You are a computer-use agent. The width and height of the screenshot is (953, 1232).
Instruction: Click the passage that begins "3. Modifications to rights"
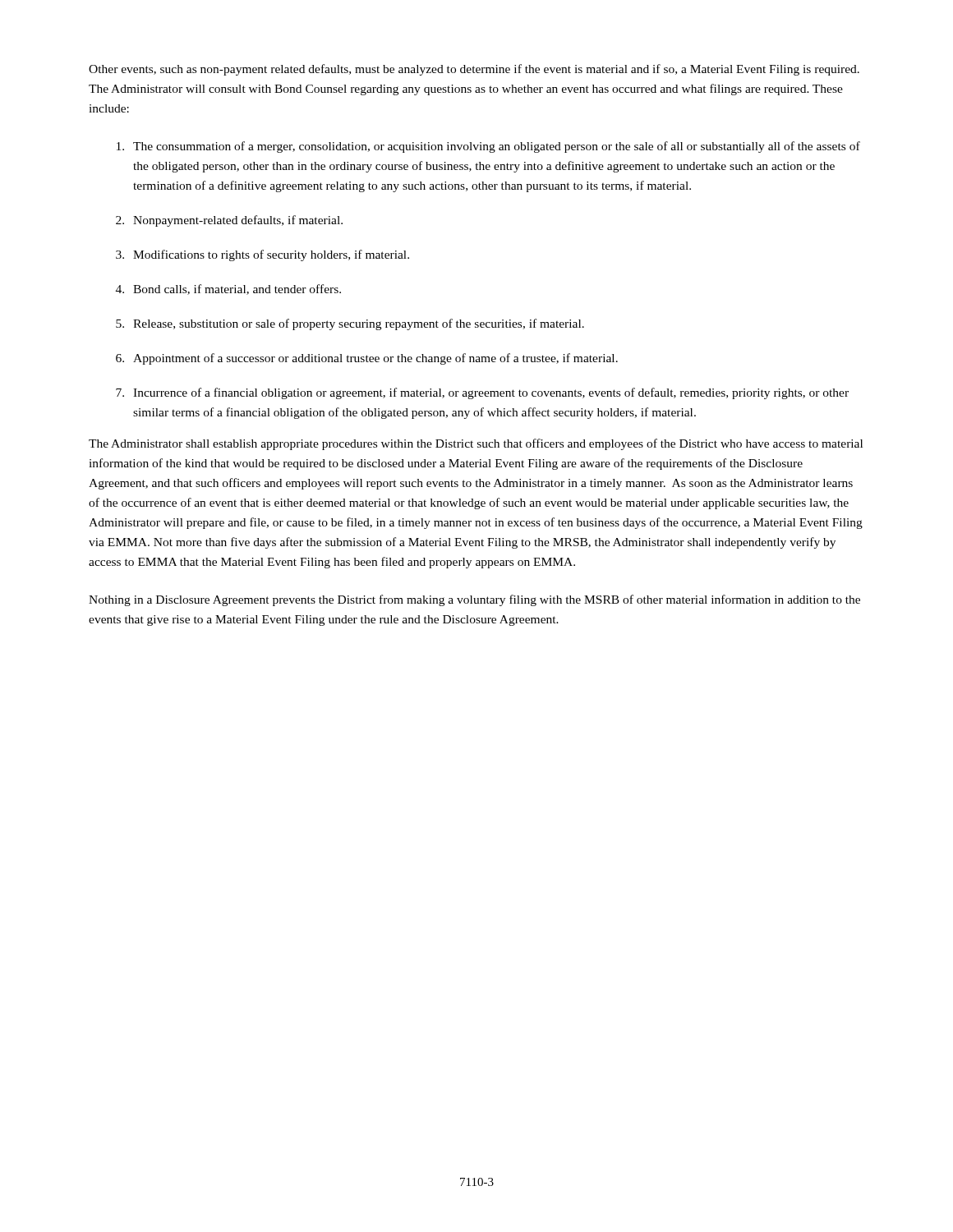coord(262,255)
